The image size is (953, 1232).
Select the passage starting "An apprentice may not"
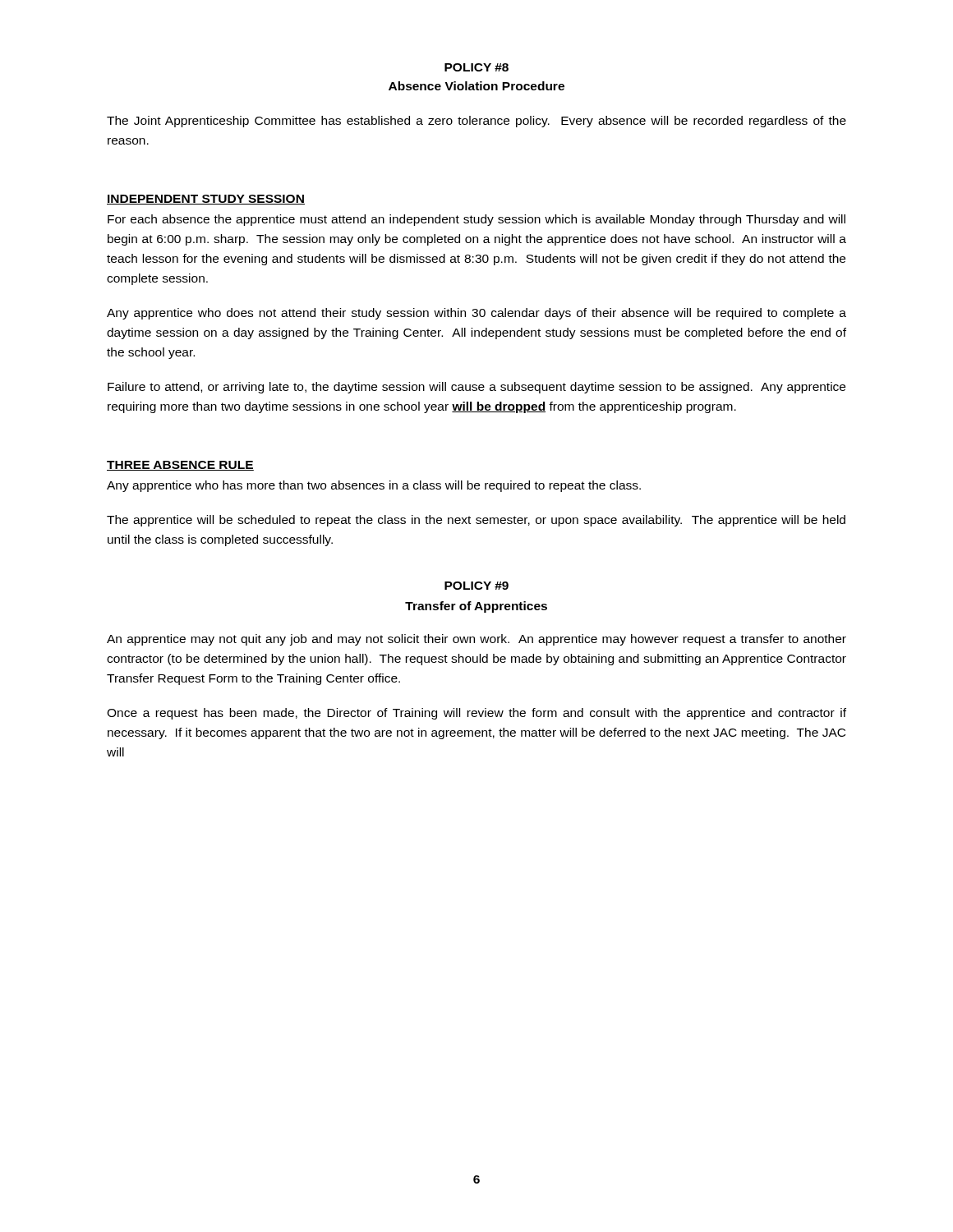pyautogui.click(x=476, y=659)
